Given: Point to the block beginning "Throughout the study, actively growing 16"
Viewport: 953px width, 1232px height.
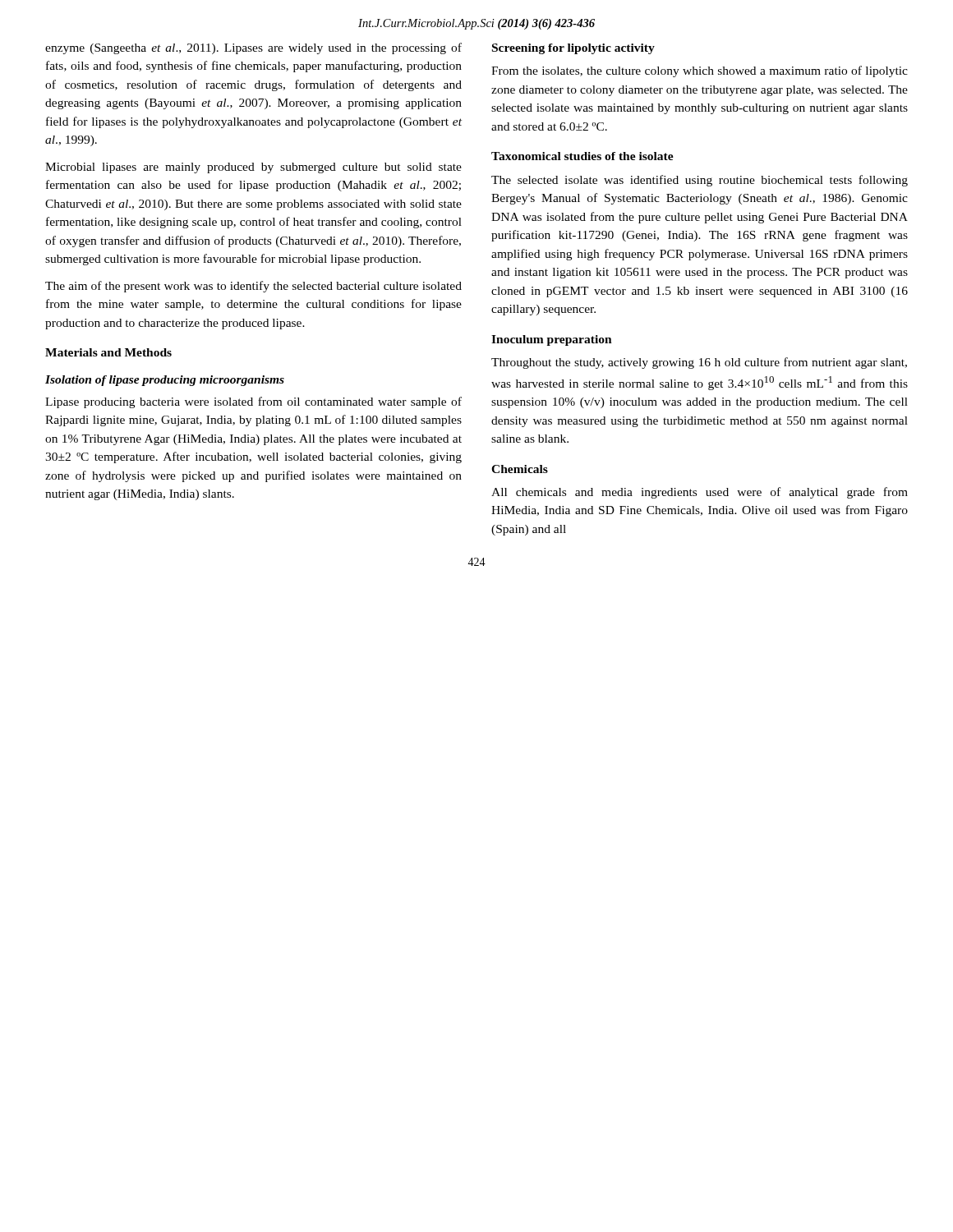Looking at the screenshot, I should 700,401.
